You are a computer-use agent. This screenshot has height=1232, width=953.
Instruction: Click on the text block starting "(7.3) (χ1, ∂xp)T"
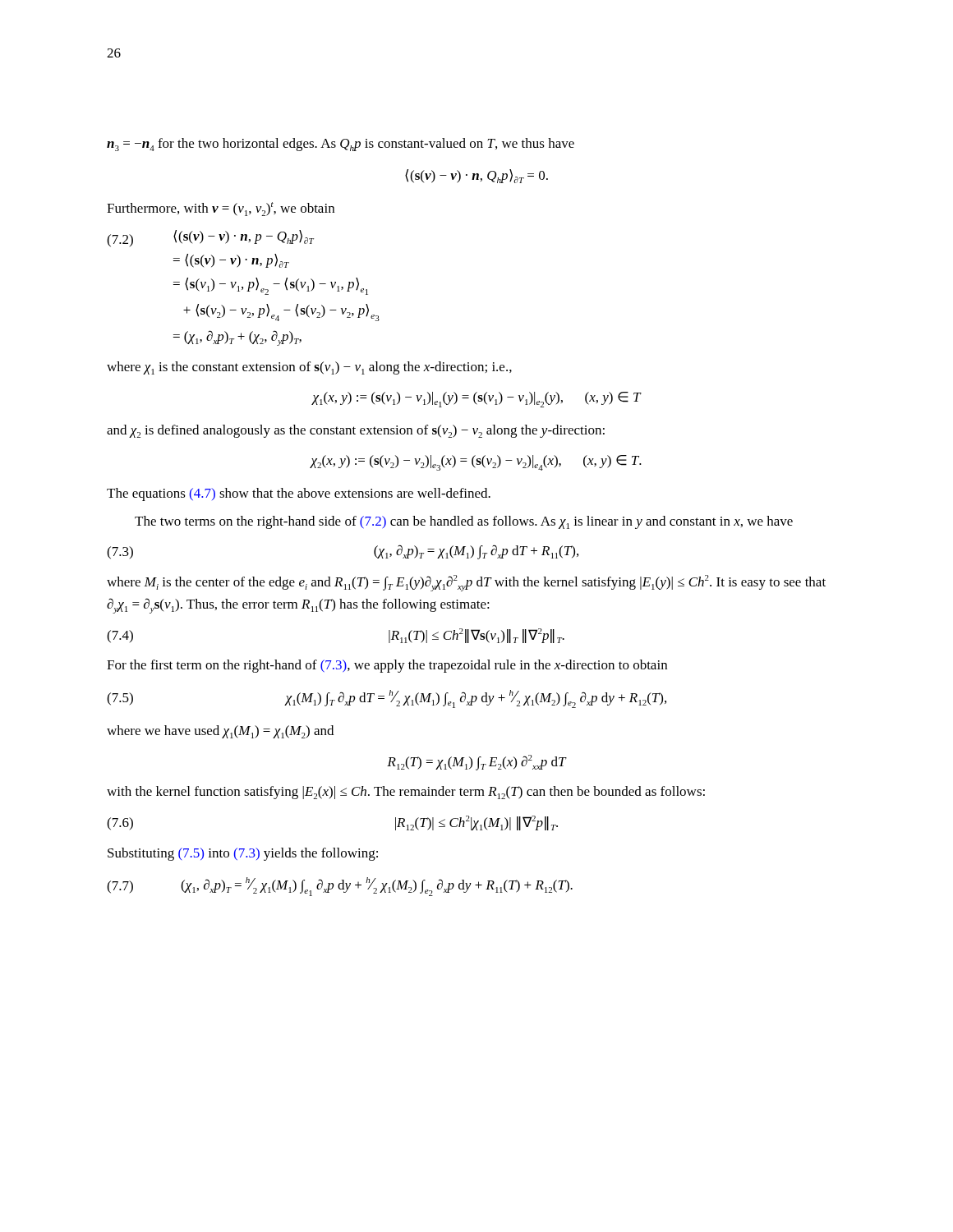pyautogui.click(x=444, y=552)
